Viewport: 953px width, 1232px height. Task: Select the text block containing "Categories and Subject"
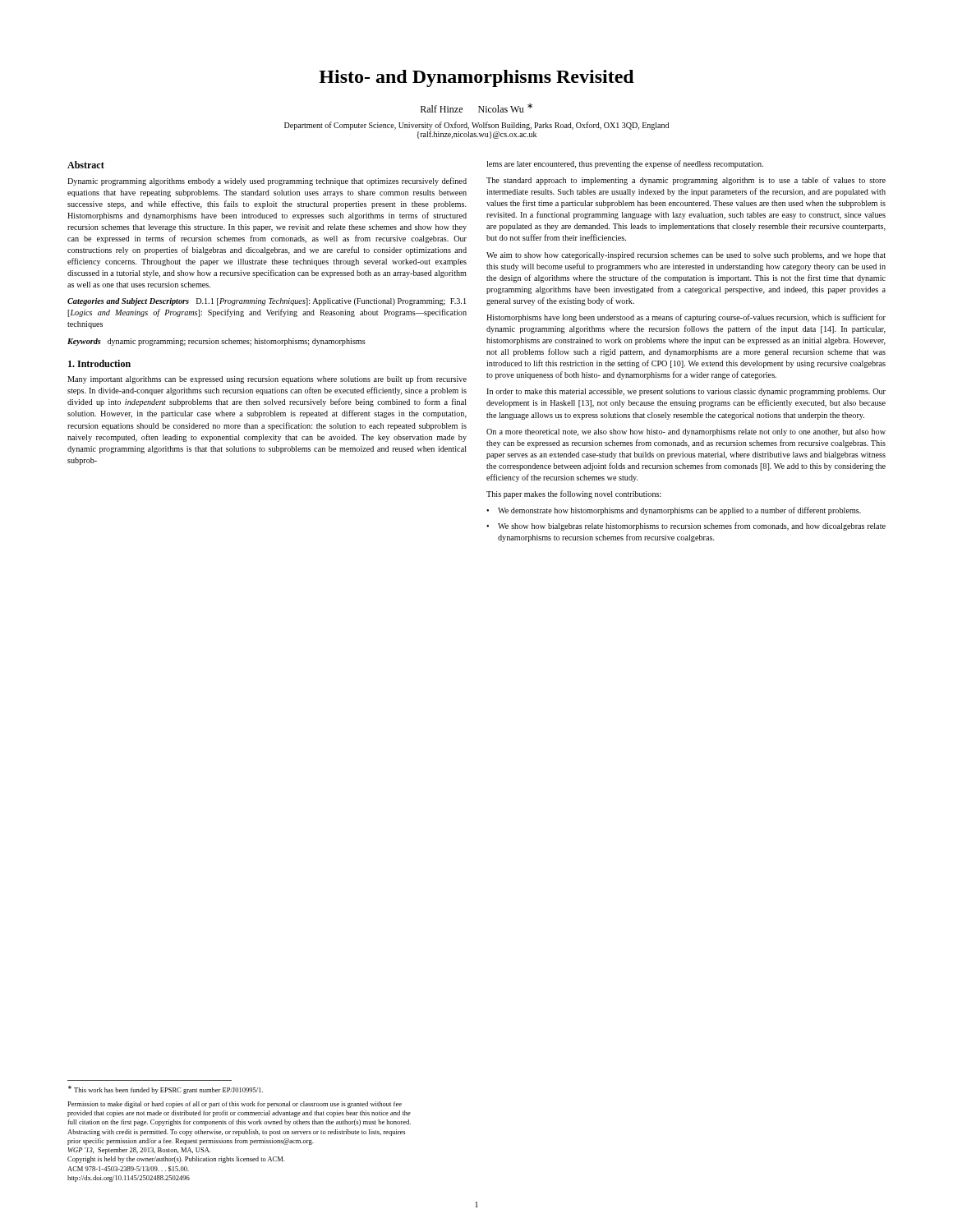pyautogui.click(x=267, y=313)
